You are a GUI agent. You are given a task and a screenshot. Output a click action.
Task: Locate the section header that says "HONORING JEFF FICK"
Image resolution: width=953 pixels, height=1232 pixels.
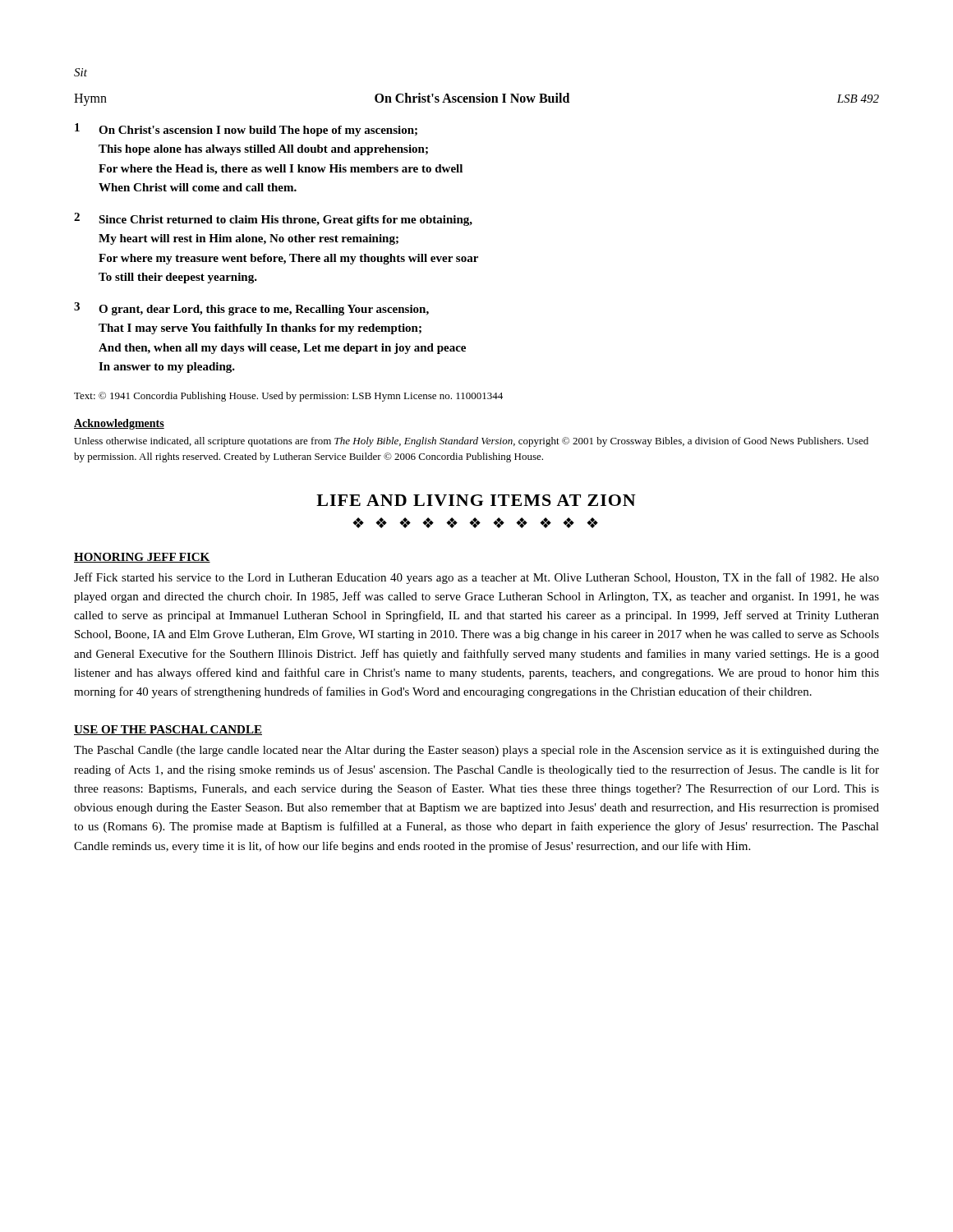click(142, 557)
